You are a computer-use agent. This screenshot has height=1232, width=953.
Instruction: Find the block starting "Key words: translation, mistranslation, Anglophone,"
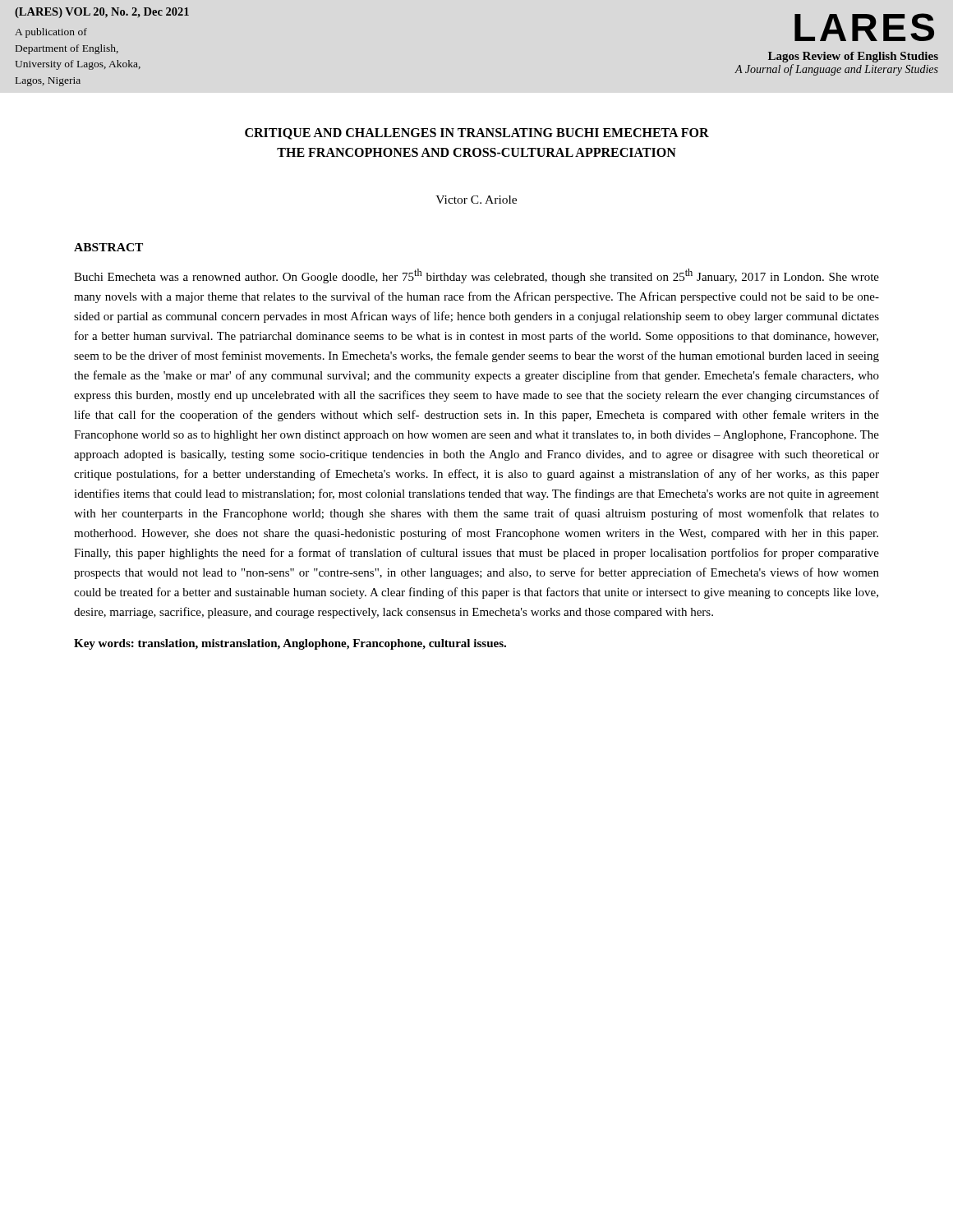[x=290, y=643]
